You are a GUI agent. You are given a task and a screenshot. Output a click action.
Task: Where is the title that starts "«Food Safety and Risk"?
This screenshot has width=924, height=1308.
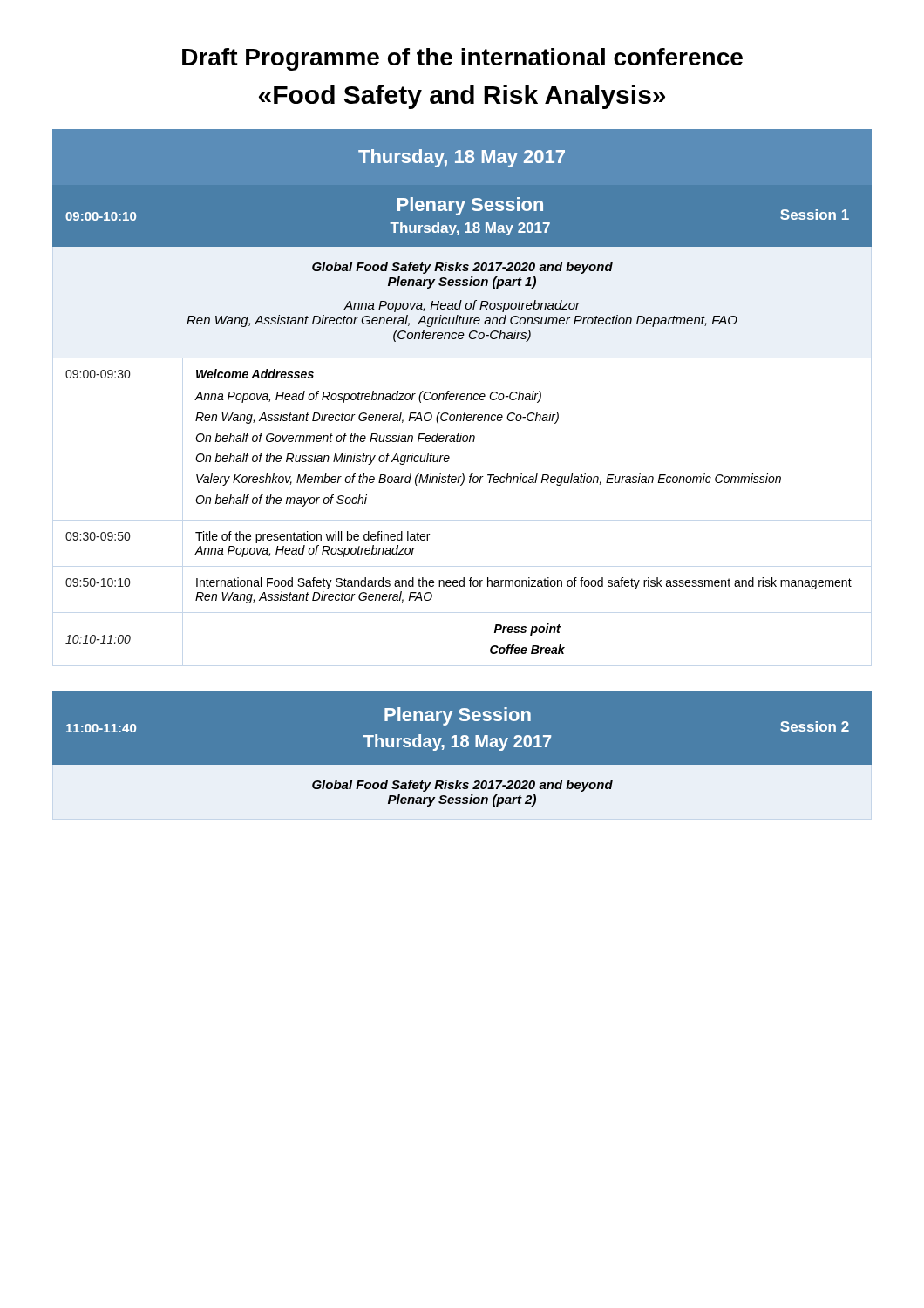[462, 95]
